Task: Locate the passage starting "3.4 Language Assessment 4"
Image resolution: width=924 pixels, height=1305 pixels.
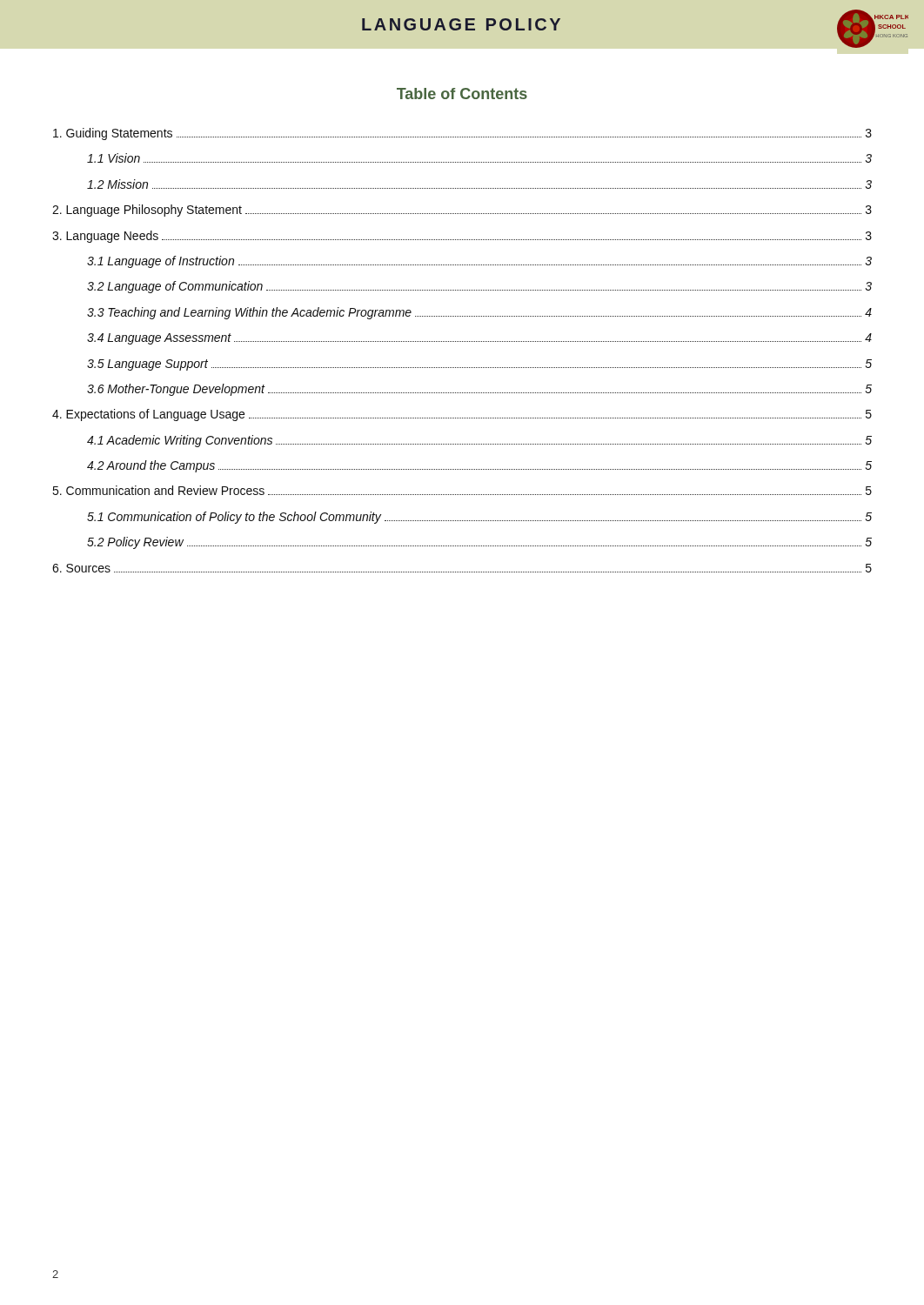Action: pos(479,338)
